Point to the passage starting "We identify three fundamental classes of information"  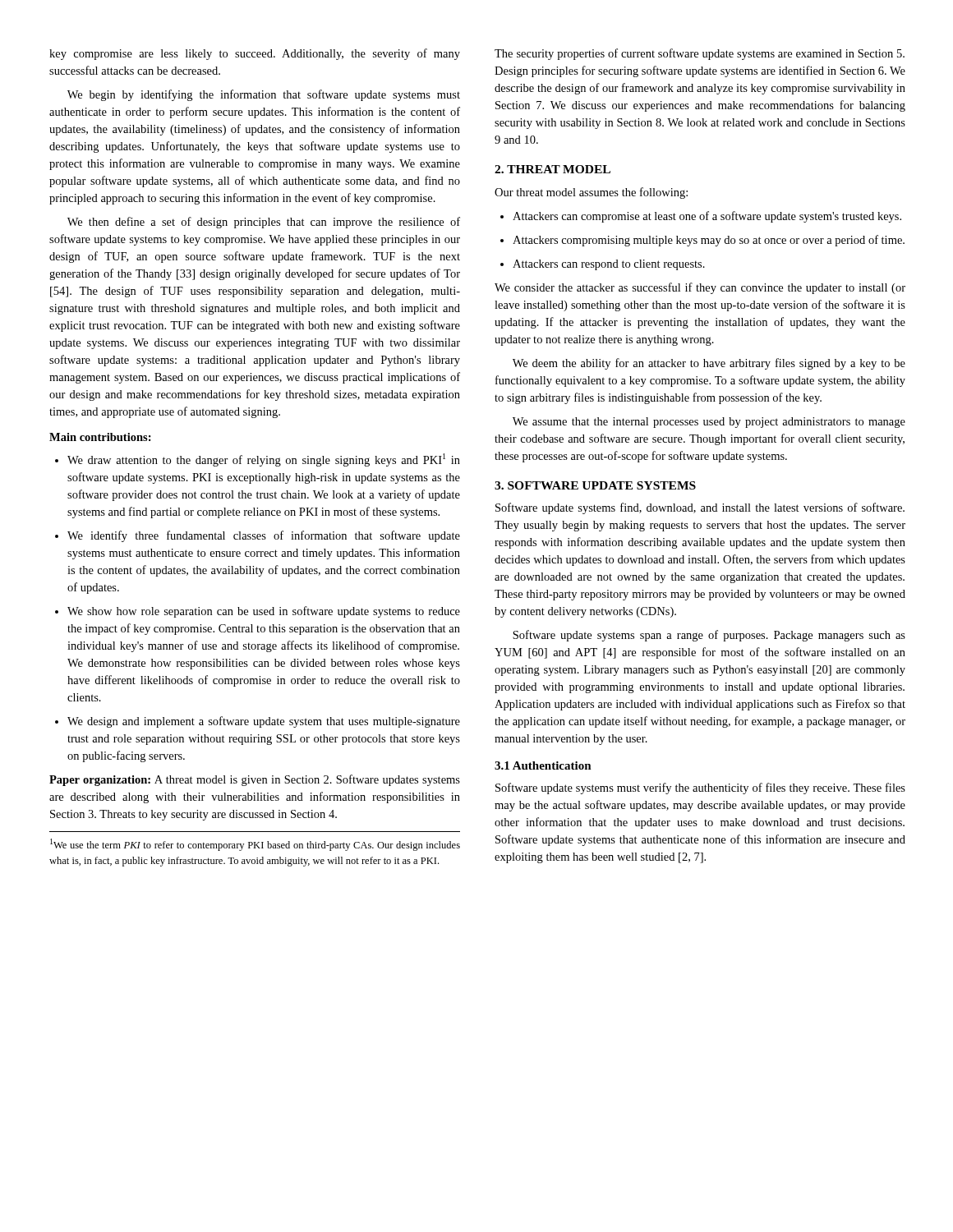pos(255,562)
